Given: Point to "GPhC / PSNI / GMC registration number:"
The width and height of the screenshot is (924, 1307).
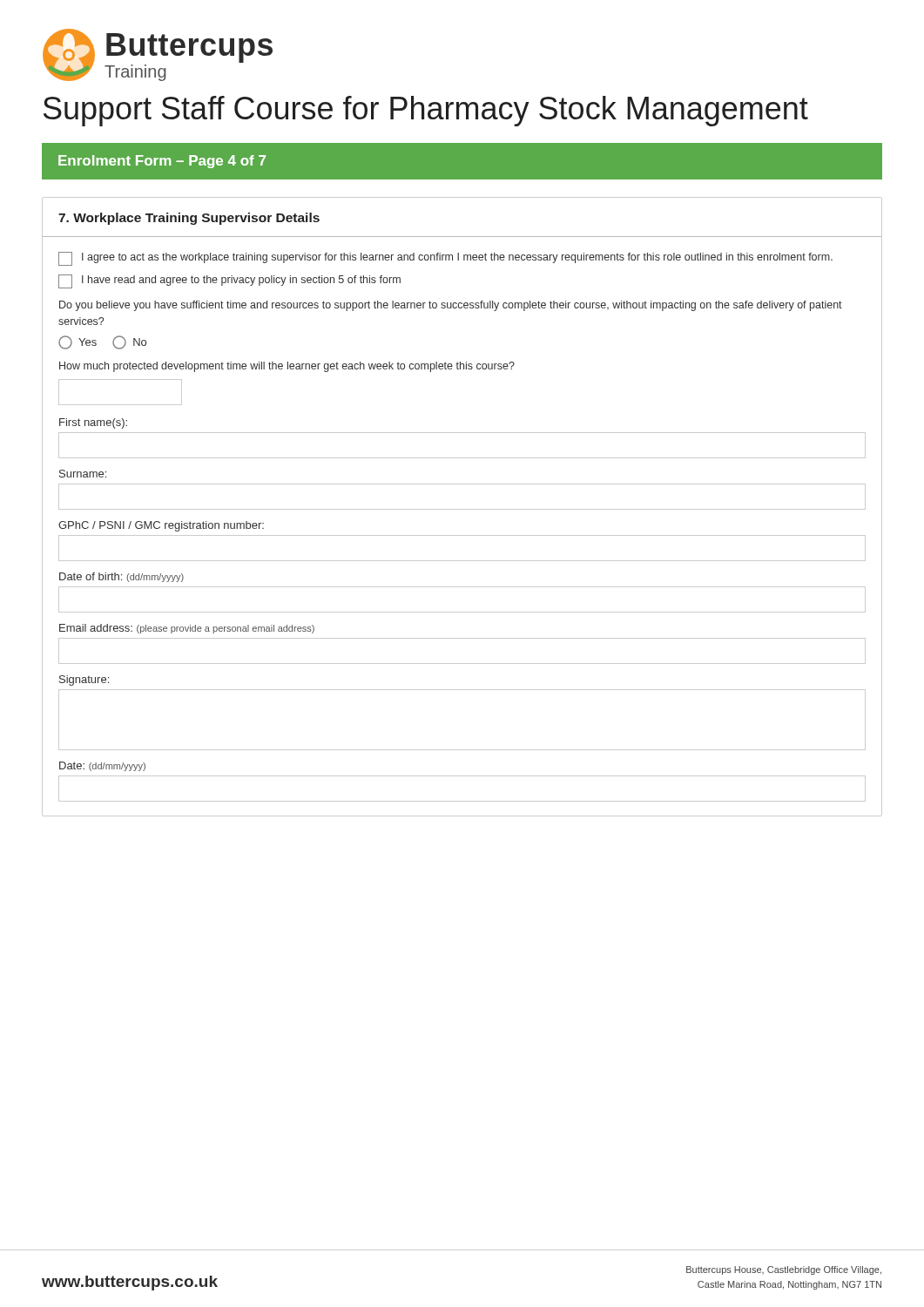Looking at the screenshot, I should pyautogui.click(x=162, y=525).
